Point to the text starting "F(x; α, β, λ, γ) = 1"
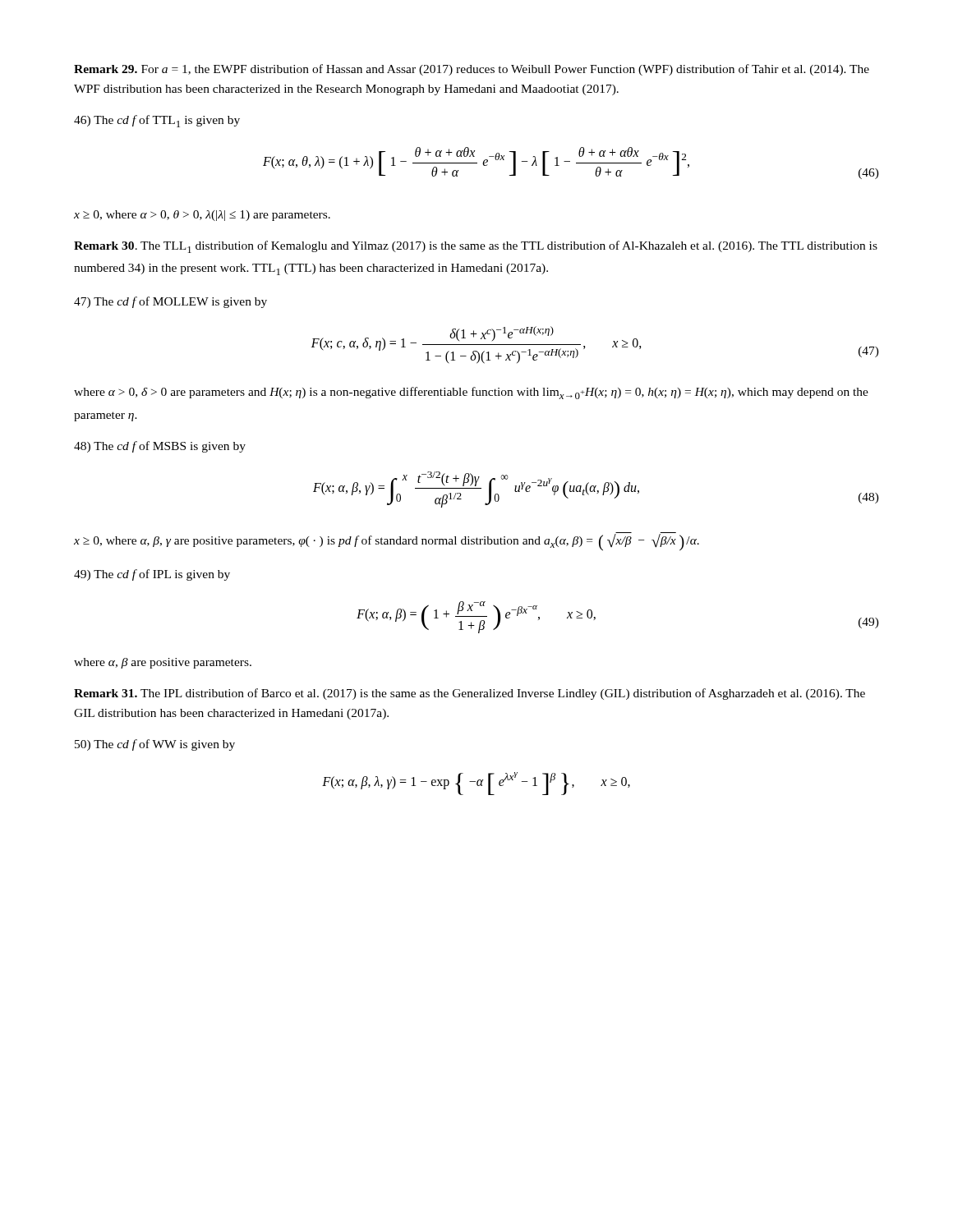 [476, 782]
